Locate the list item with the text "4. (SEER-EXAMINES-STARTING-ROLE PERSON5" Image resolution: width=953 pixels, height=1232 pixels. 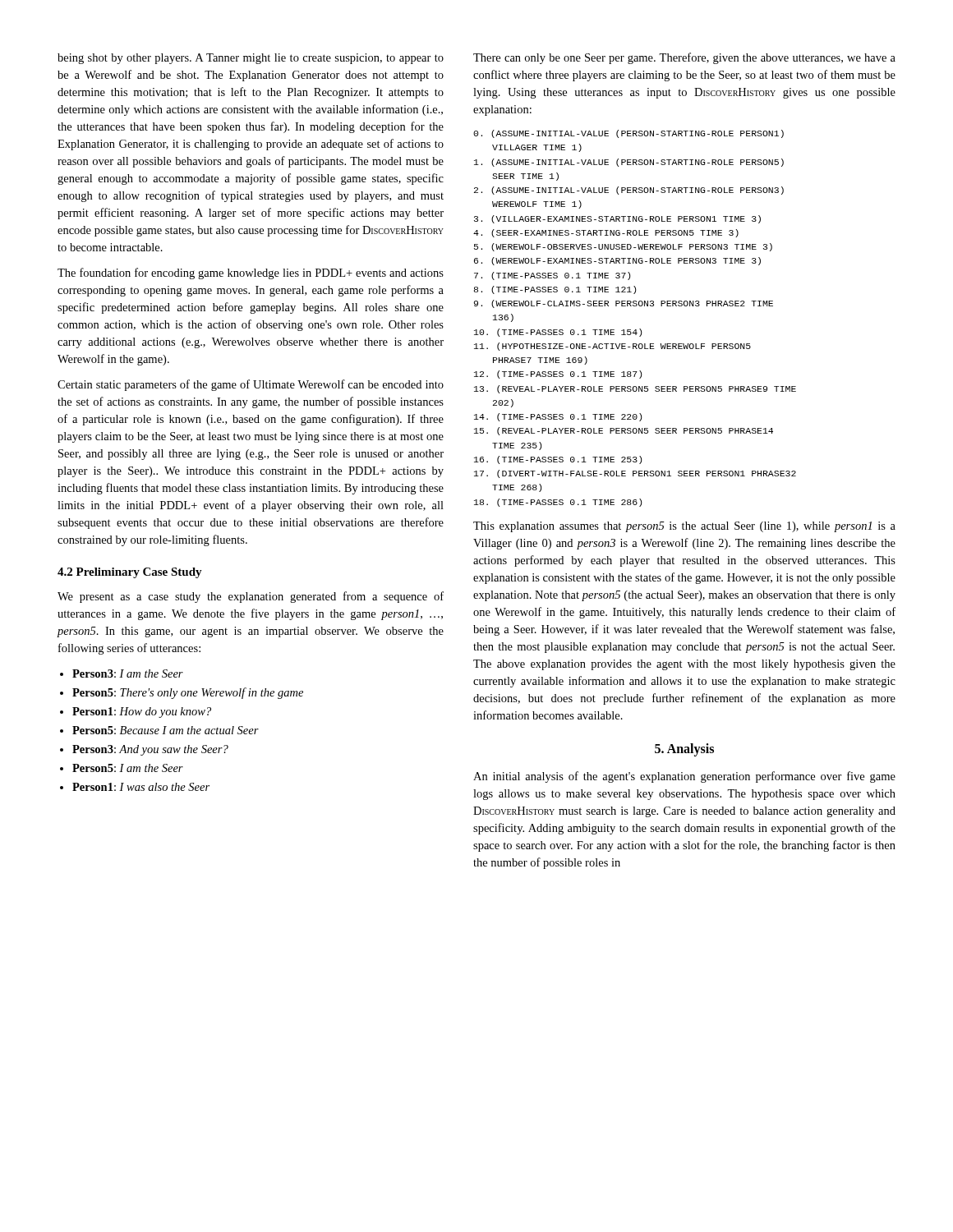(x=606, y=233)
